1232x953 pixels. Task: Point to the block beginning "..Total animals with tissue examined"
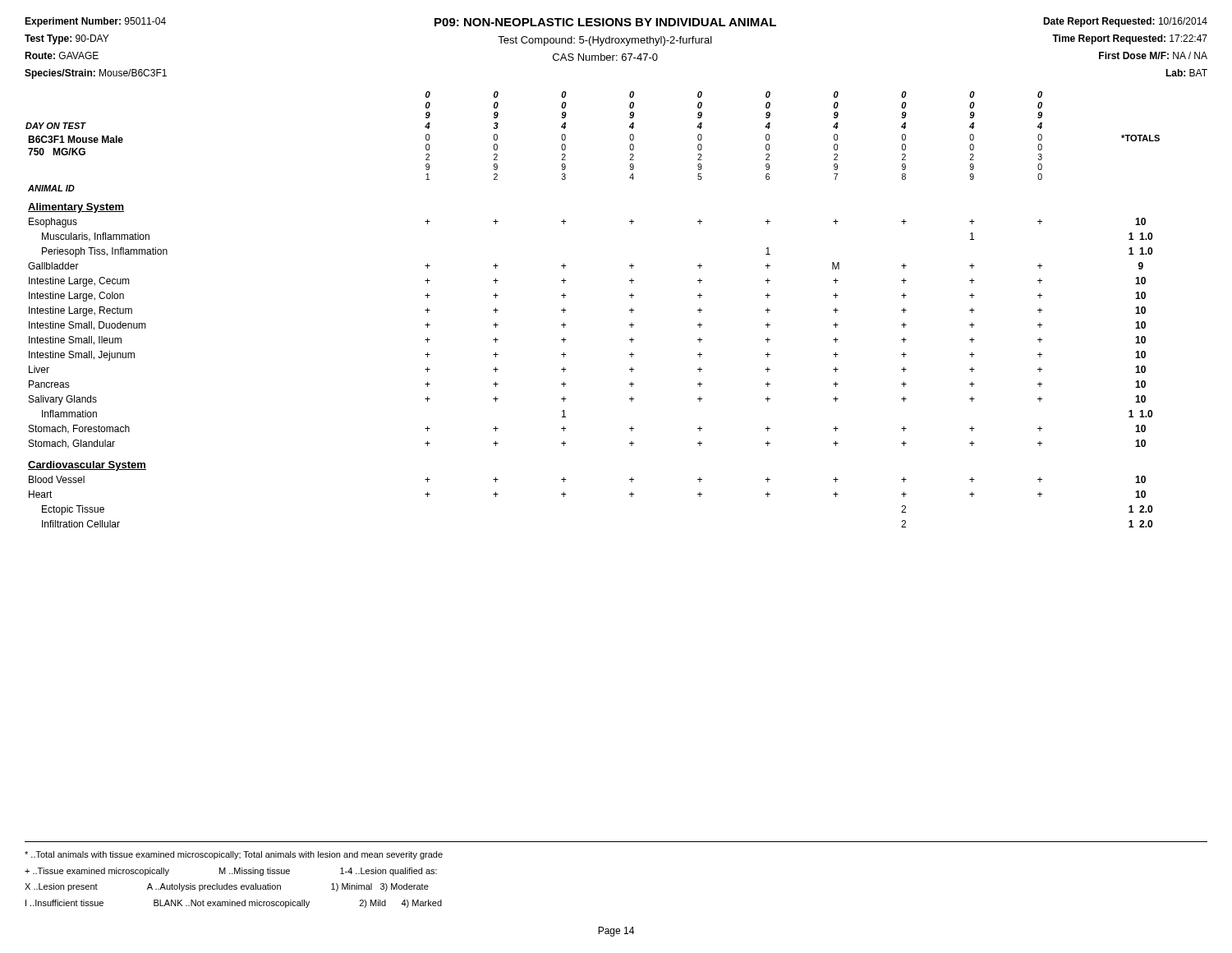point(234,855)
